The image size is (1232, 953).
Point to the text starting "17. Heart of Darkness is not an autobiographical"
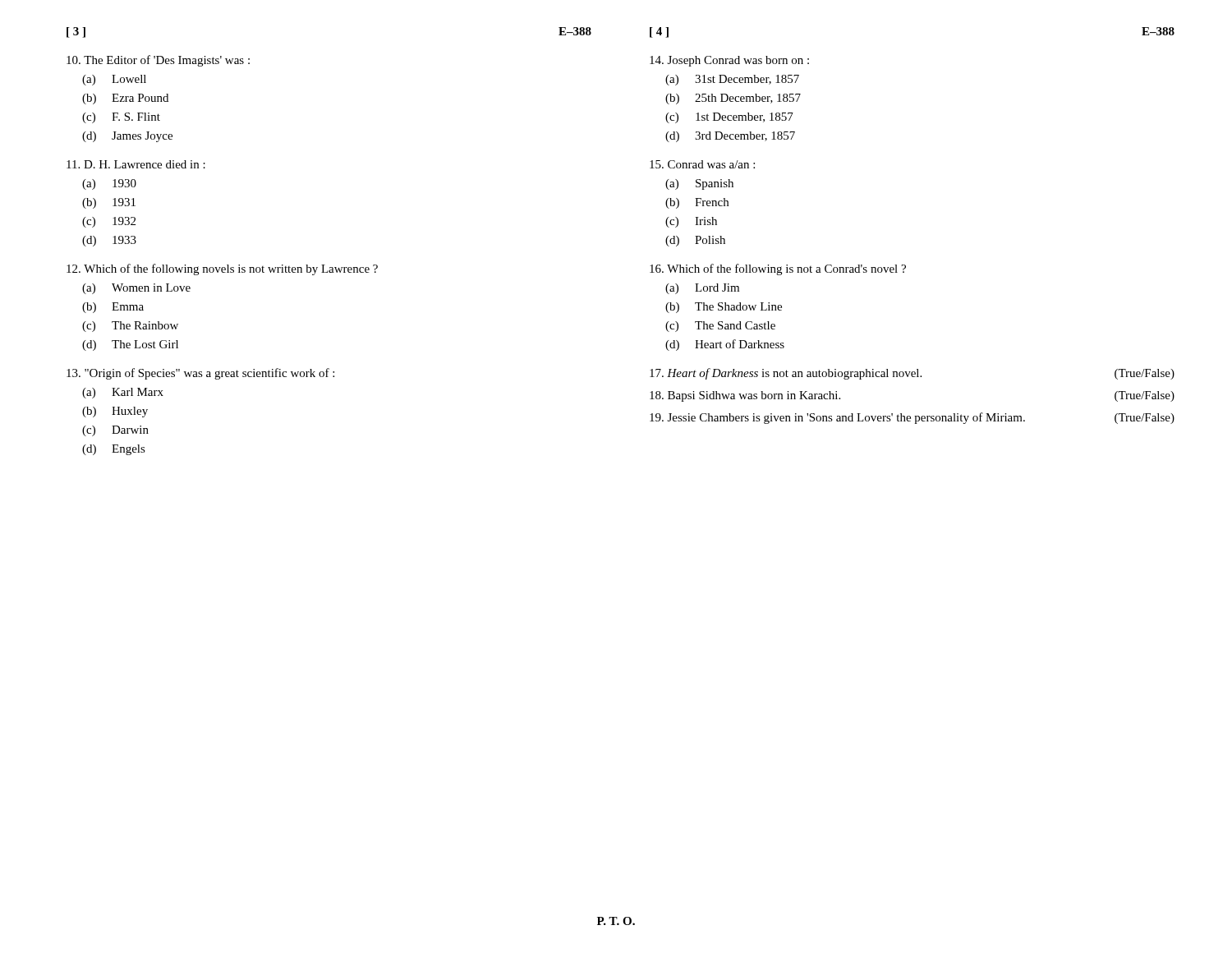(912, 373)
